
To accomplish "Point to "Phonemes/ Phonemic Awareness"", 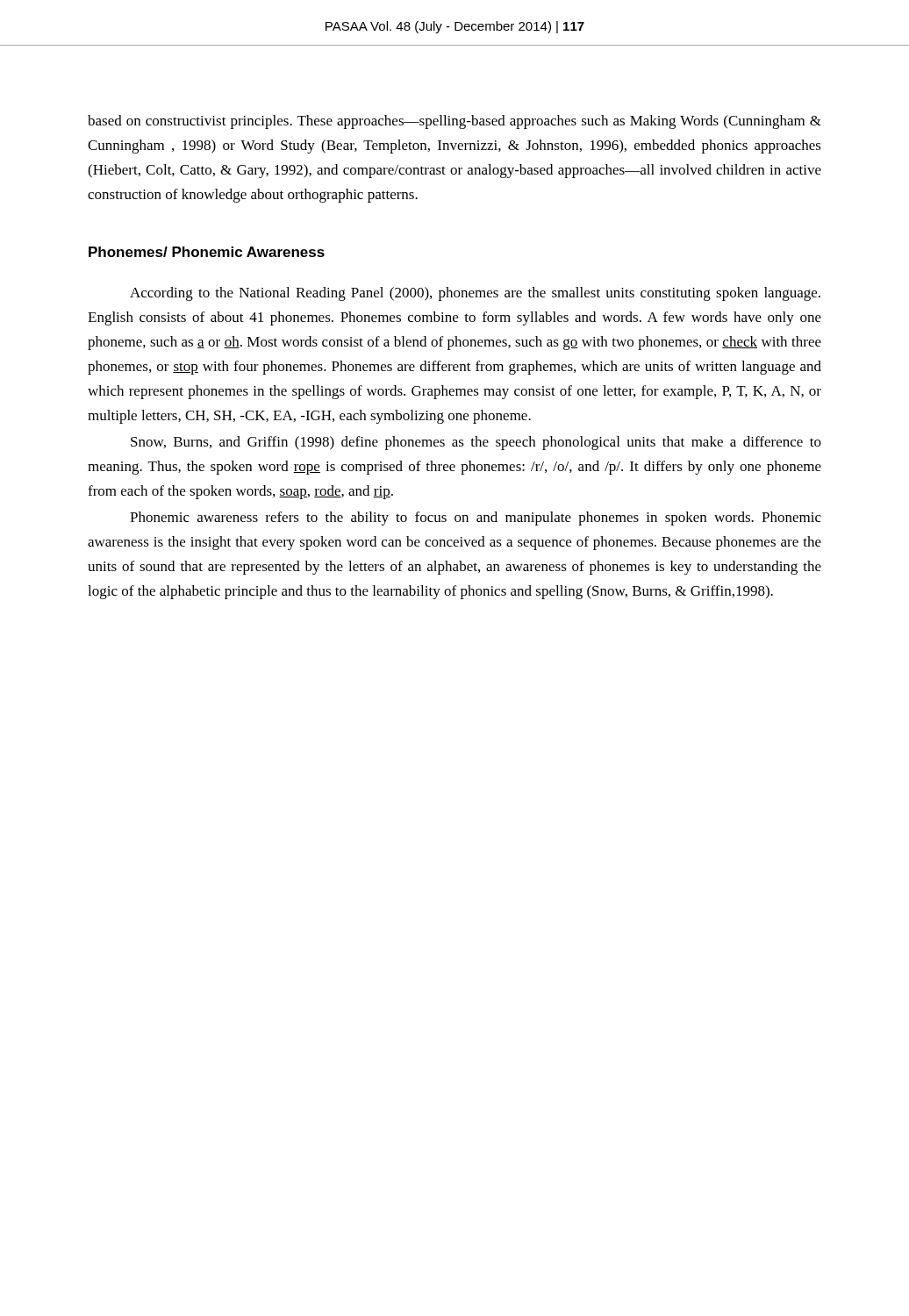I will point(206,253).
